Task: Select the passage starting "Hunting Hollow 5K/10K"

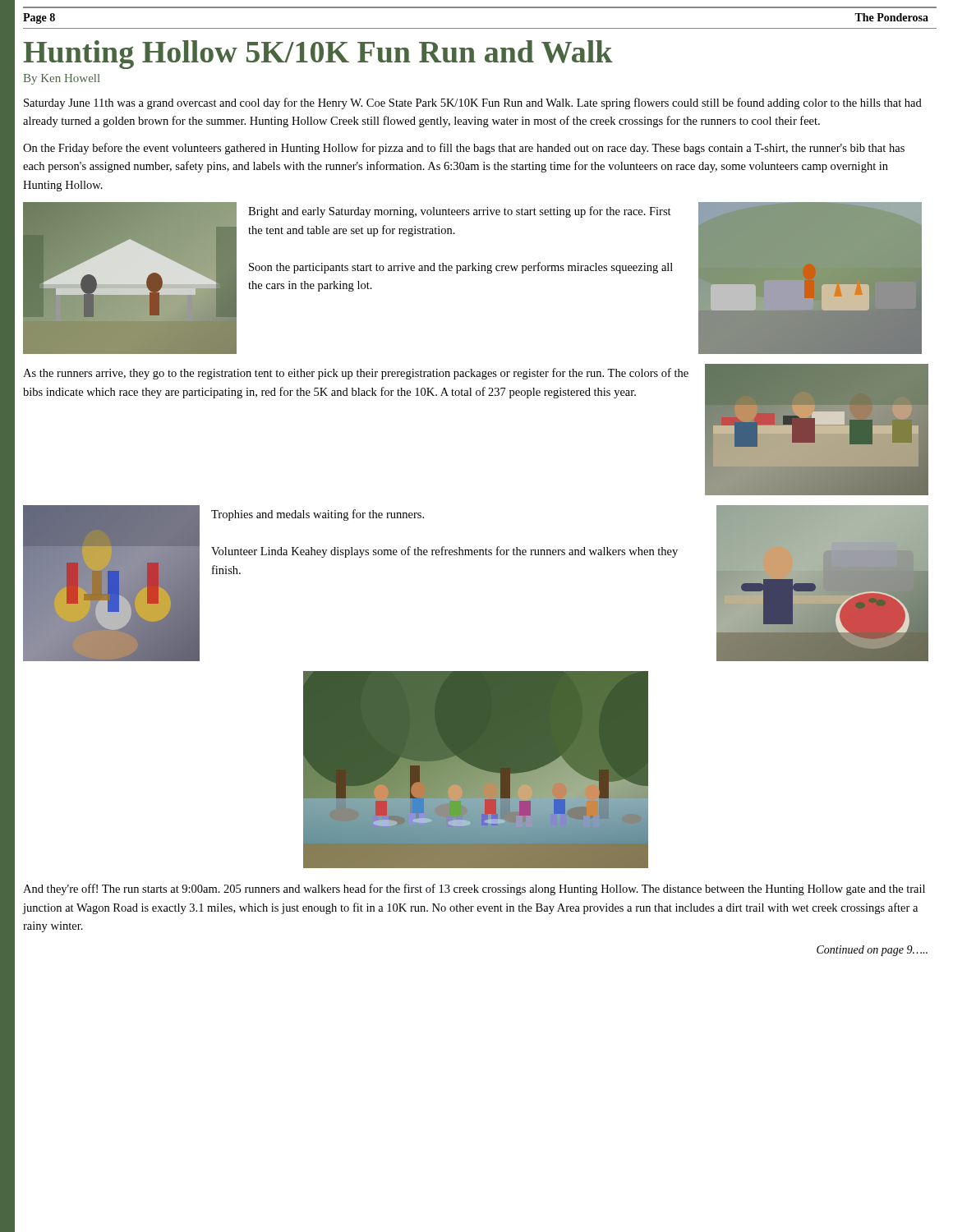Action: 476,60
